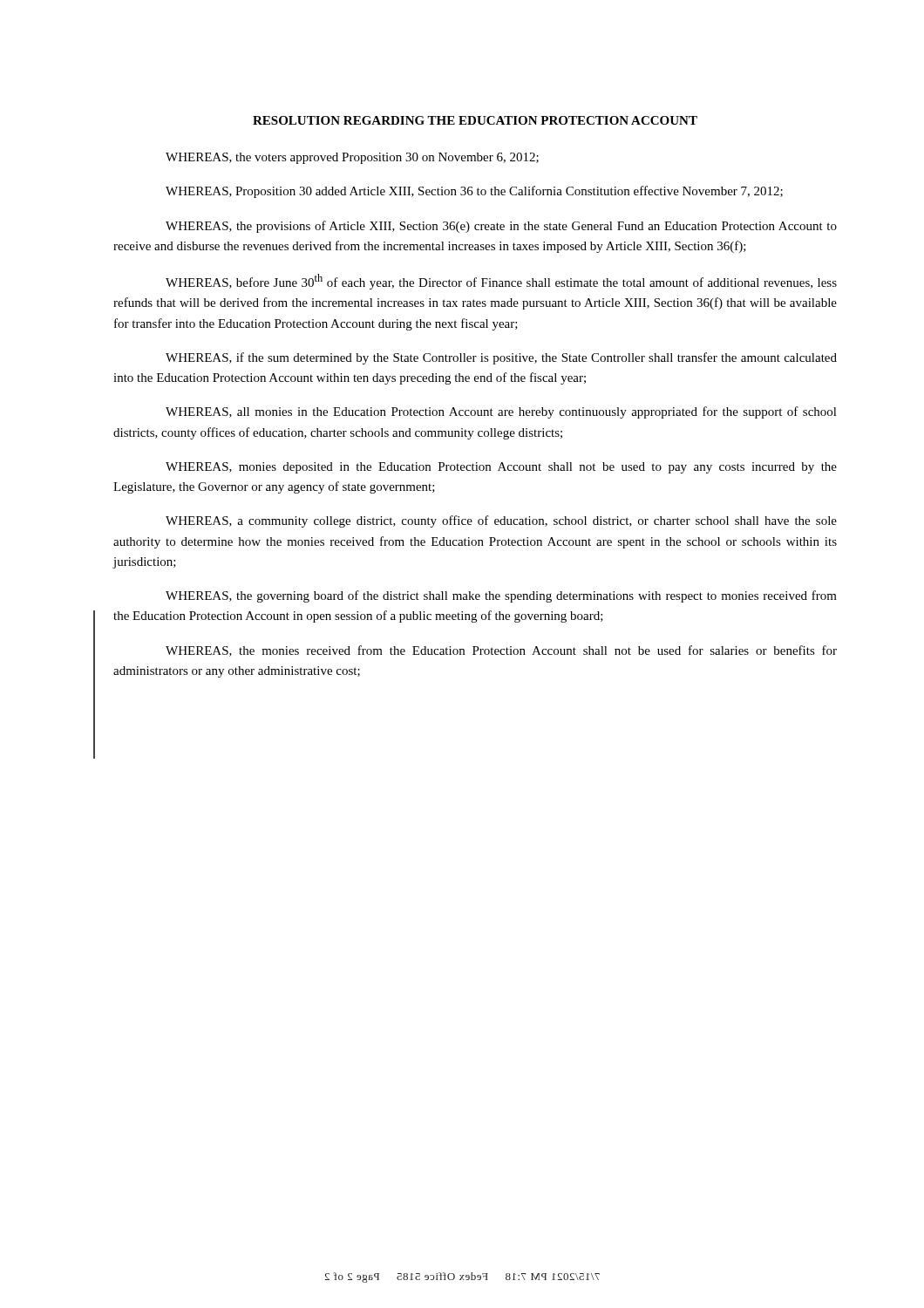Click the passage that begins "WHEREAS, the governing"
Screen dimensions: 1308x924
point(475,606)
